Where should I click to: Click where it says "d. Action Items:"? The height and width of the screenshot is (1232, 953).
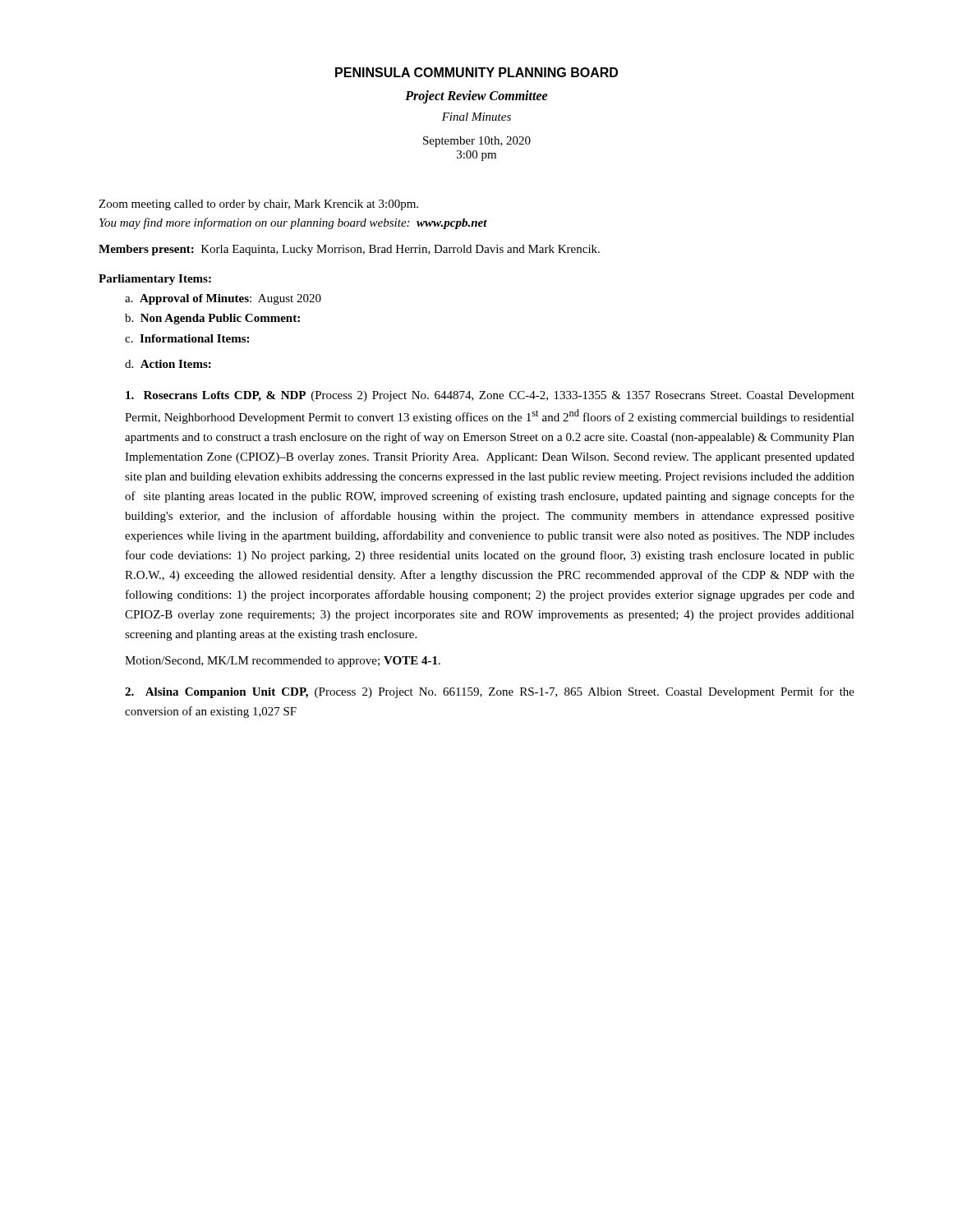pyautogui.click(x=168, y=364)
